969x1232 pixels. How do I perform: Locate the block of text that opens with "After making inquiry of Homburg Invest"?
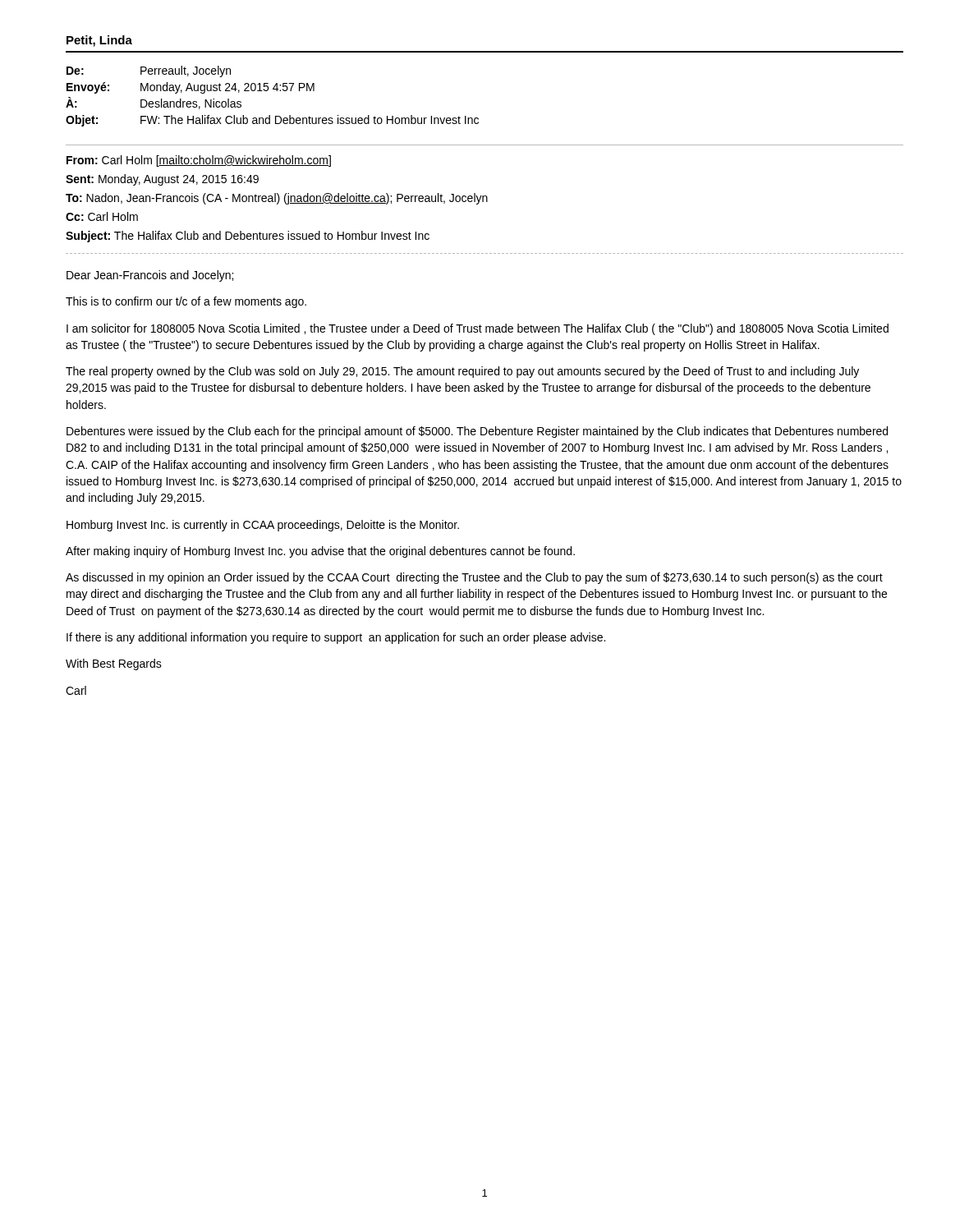321,551
